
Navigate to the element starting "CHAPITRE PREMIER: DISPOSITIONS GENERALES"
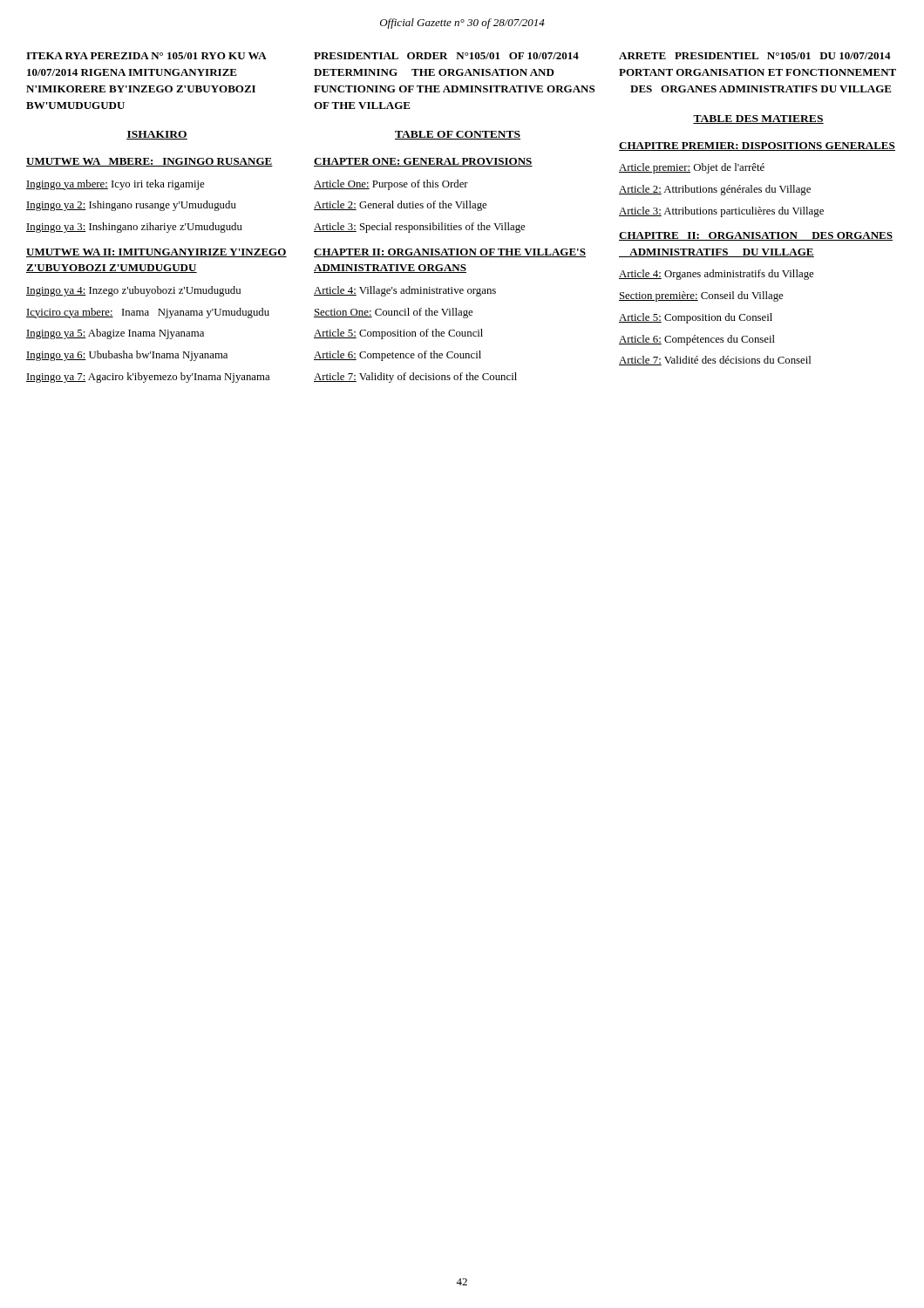[x=757, y=145]
